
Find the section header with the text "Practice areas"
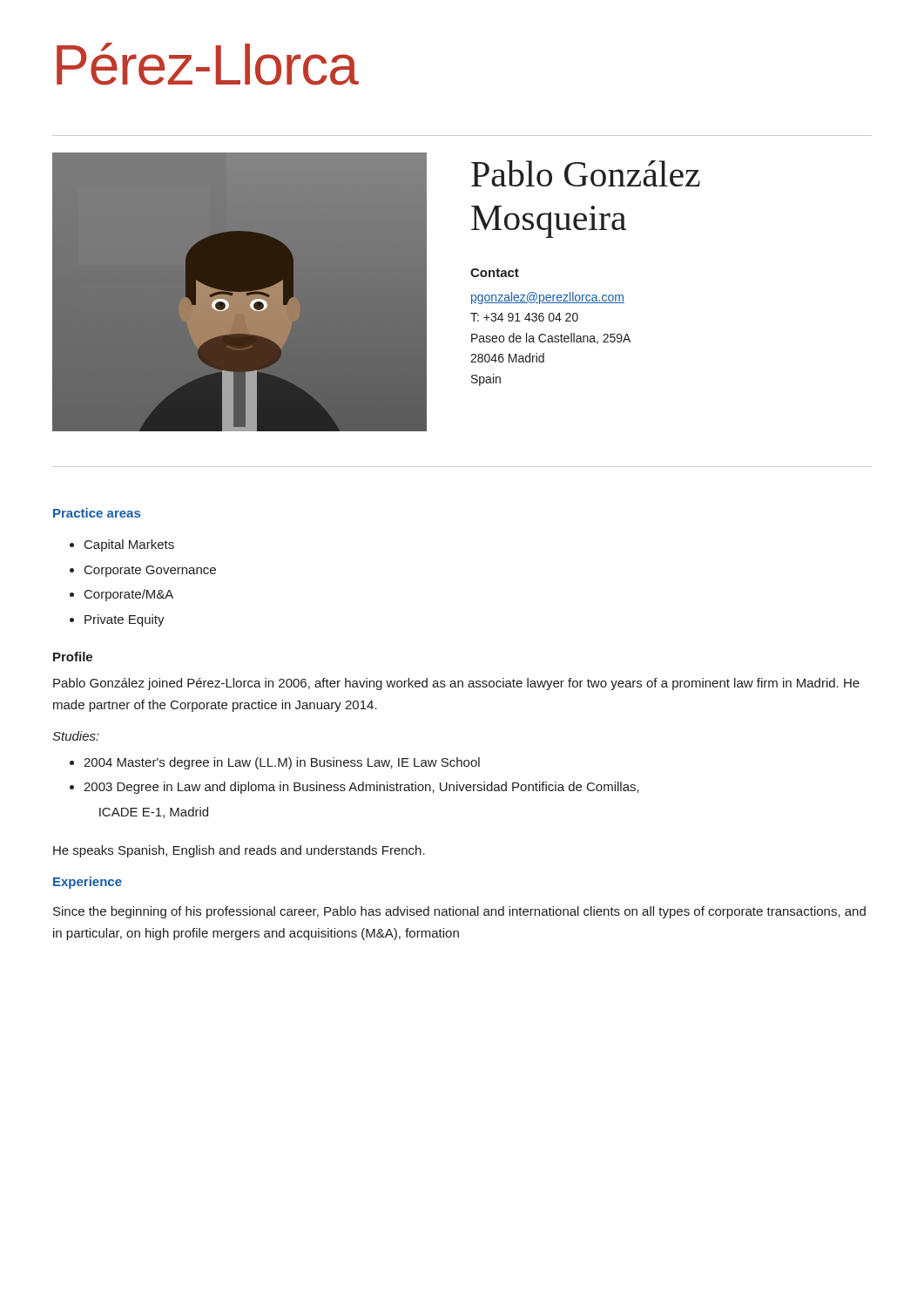[x=97, y=513]
